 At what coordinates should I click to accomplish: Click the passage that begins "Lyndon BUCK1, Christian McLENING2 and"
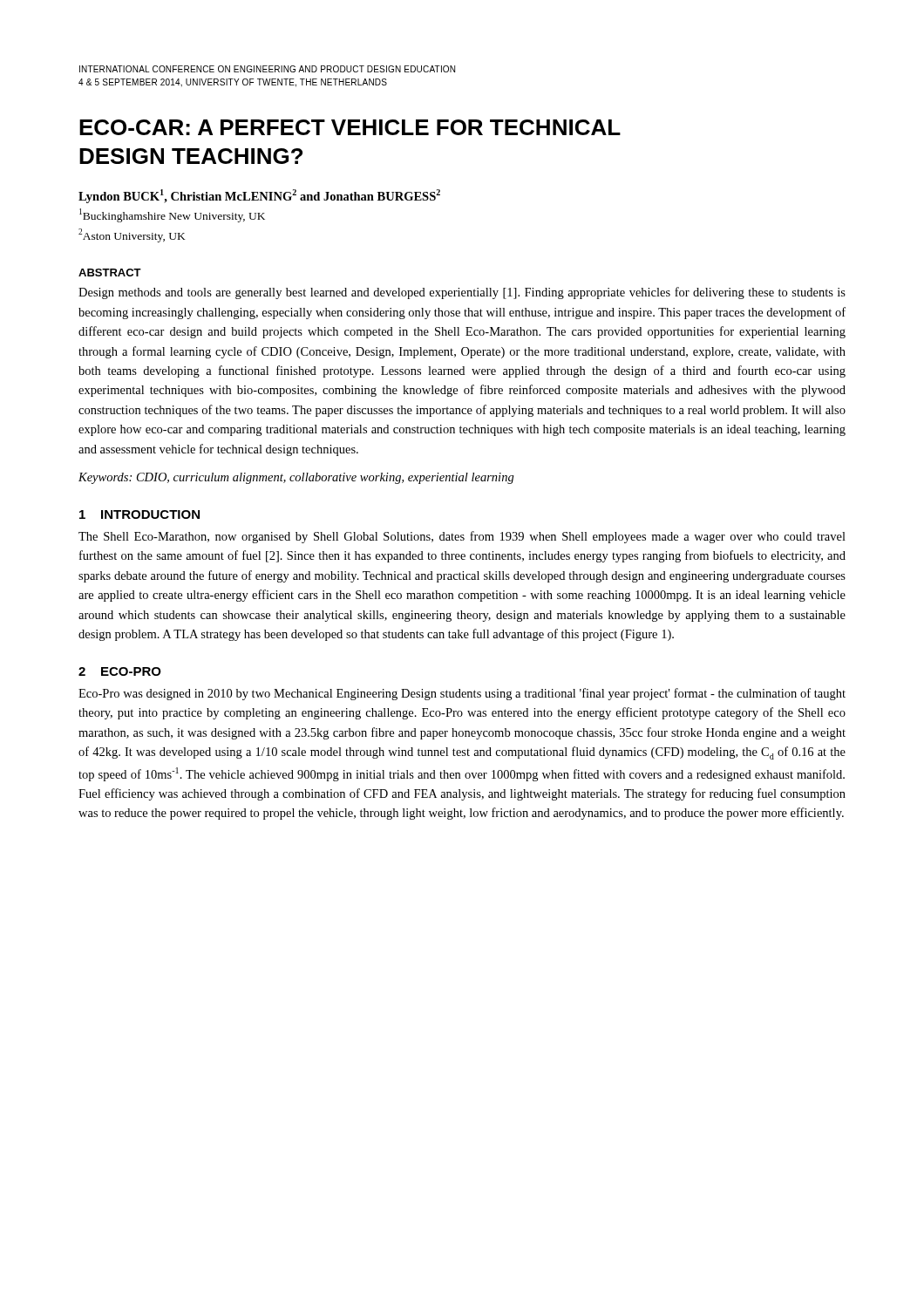point(259,196)
